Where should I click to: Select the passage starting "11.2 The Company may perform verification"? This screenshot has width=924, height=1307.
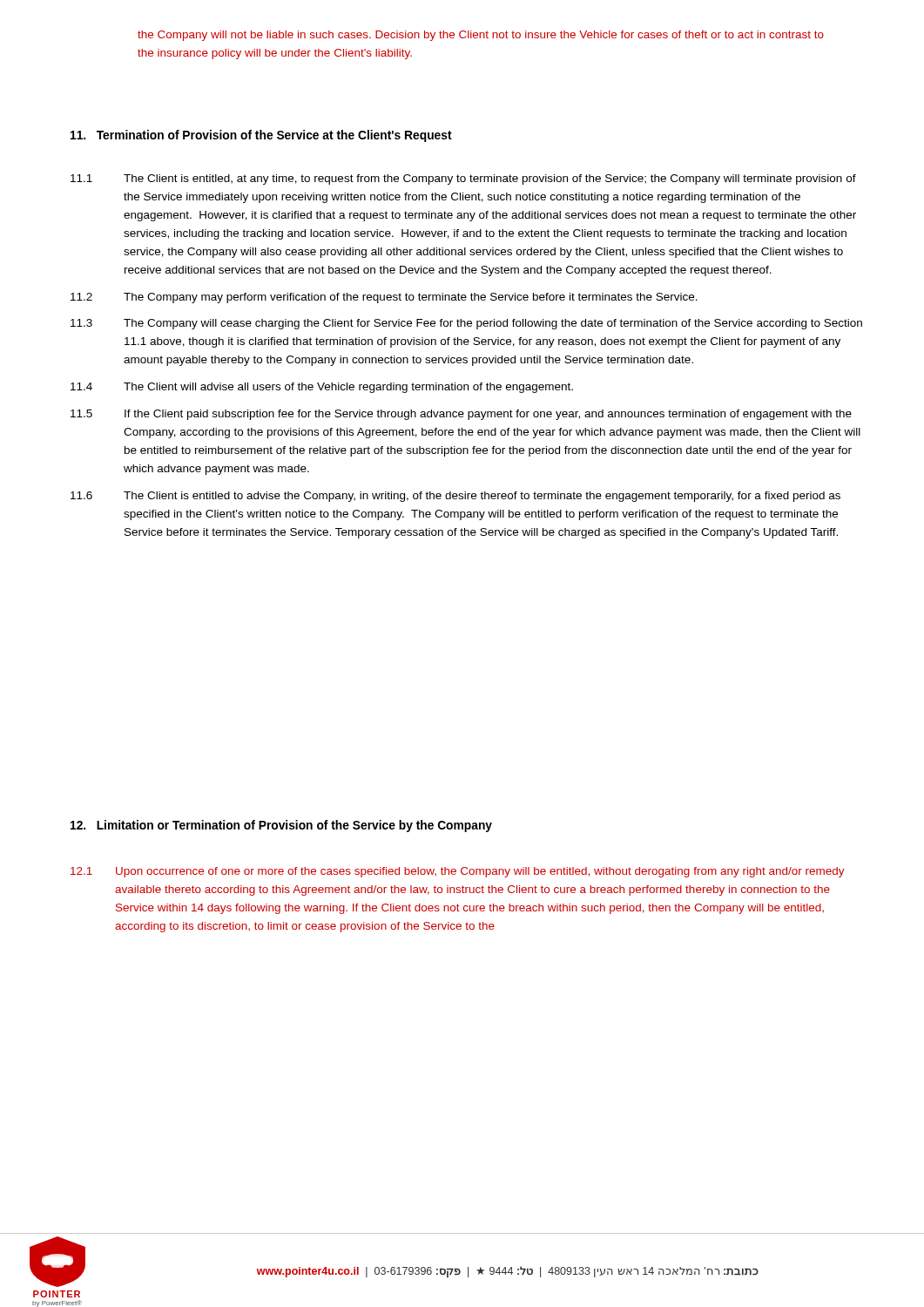click(x=471, y=297)
